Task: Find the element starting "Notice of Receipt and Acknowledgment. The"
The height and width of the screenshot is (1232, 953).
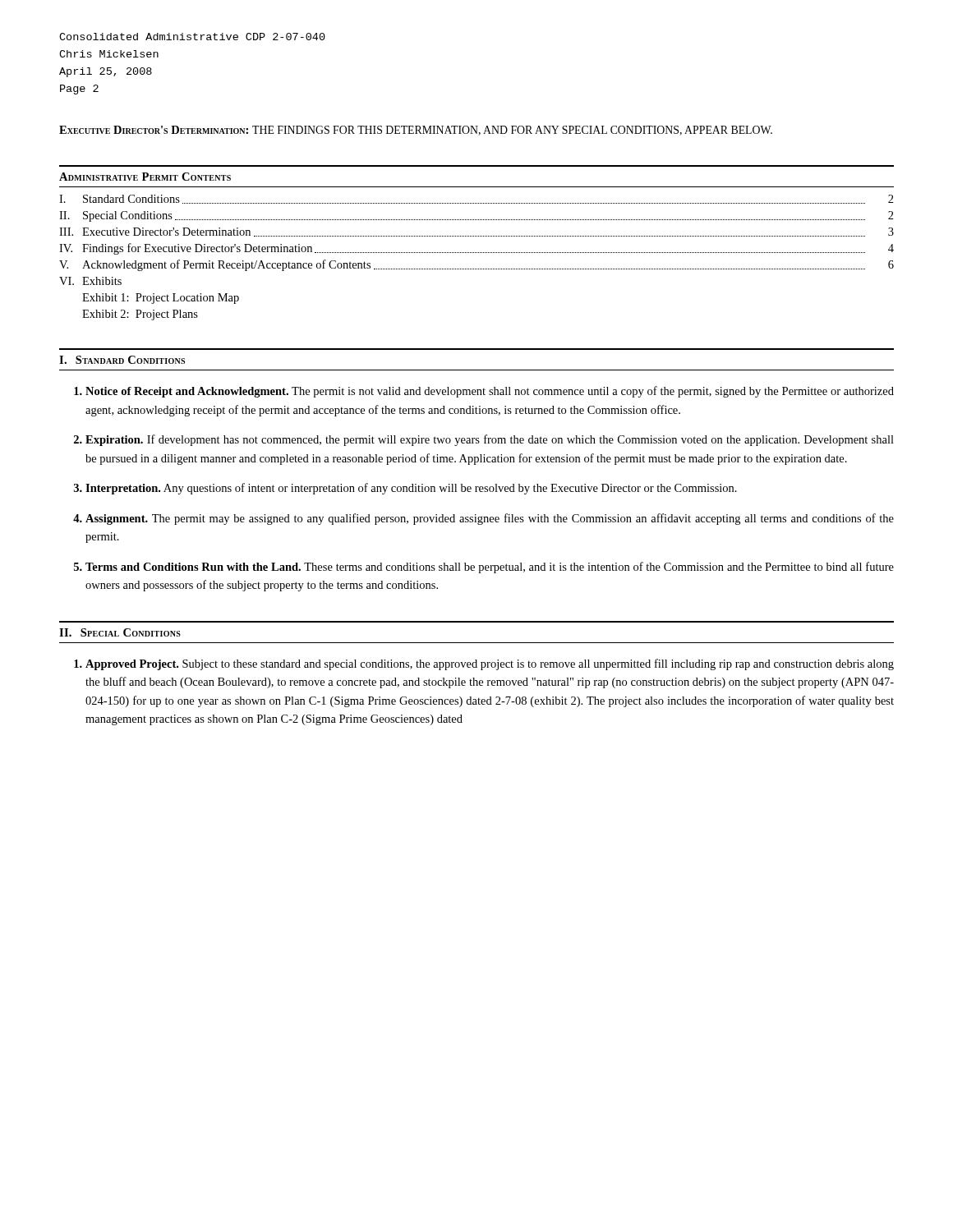Action: pos(484,401)
